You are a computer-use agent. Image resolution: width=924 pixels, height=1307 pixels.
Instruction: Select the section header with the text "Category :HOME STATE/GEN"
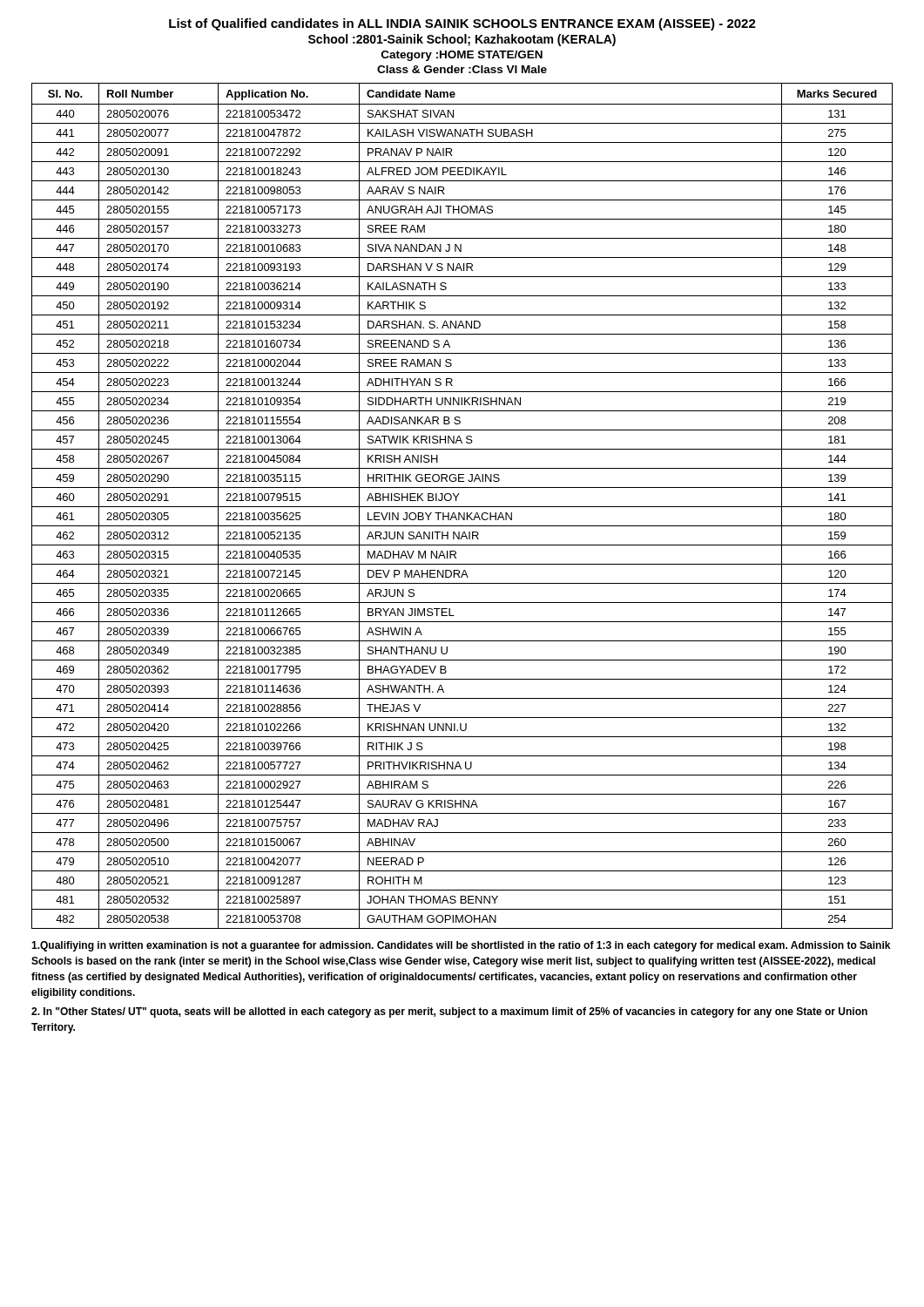(x=462, y=55)
